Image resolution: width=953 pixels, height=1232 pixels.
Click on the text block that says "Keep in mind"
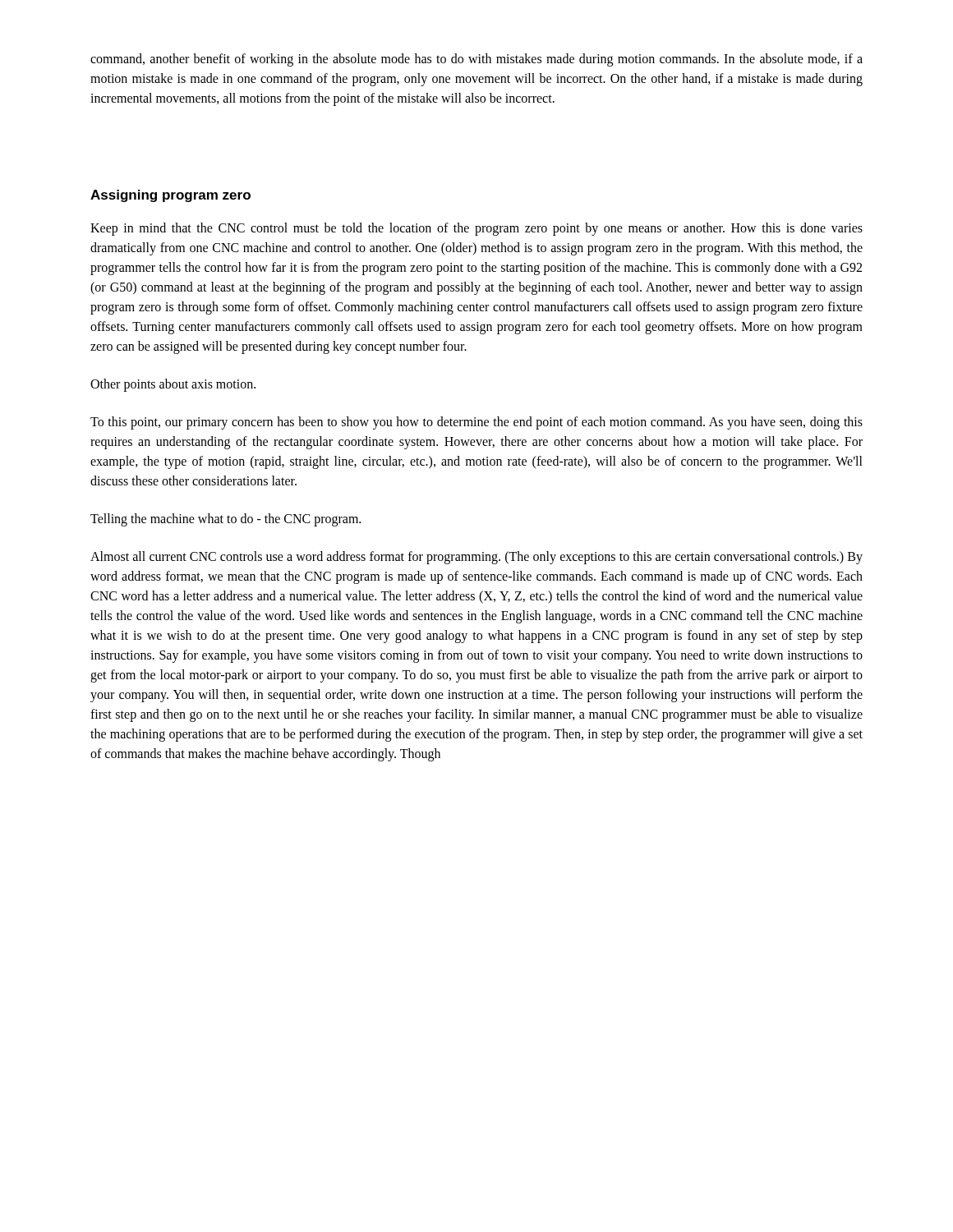pos(476,287)
